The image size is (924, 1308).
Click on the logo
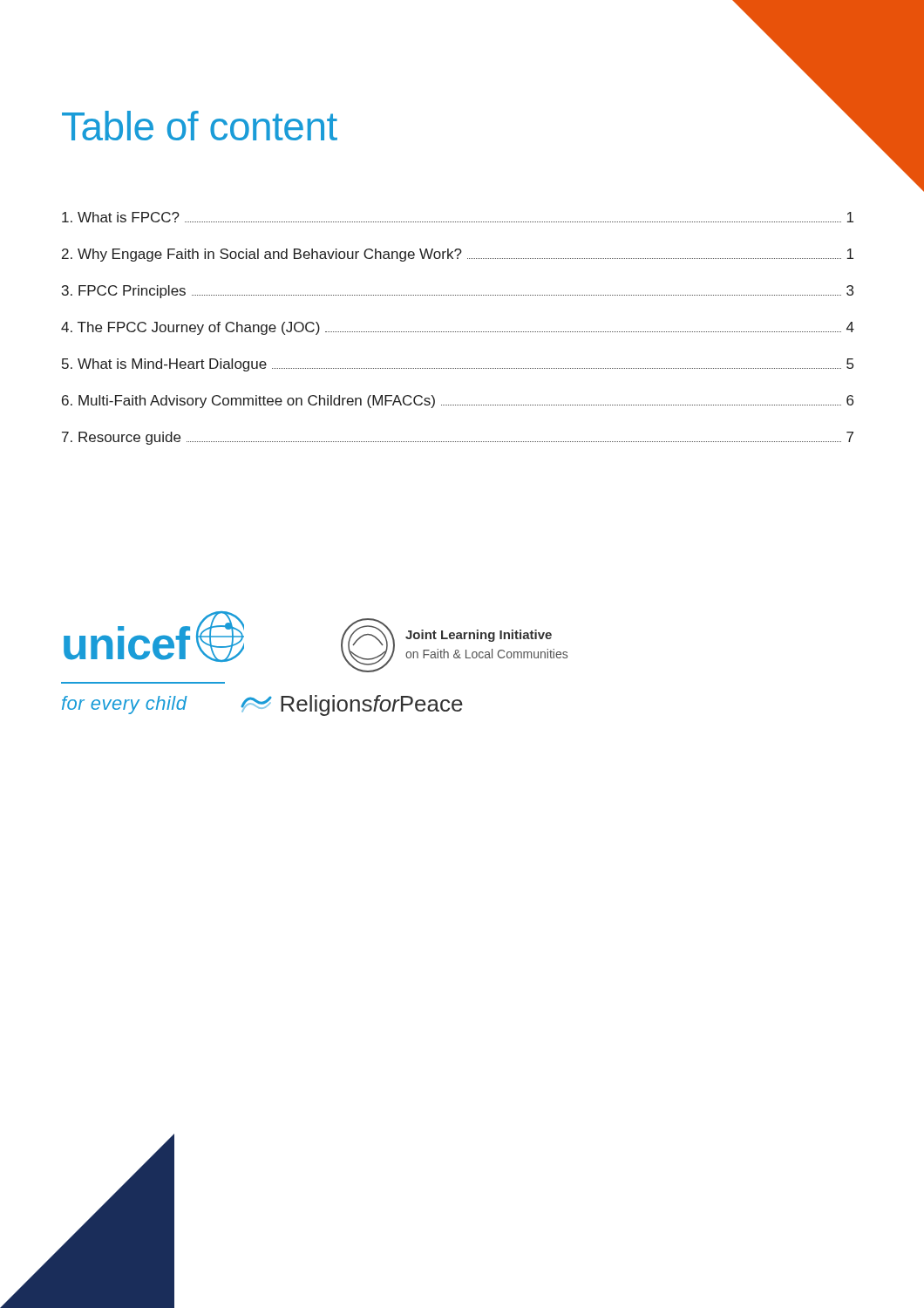(462, 664)
